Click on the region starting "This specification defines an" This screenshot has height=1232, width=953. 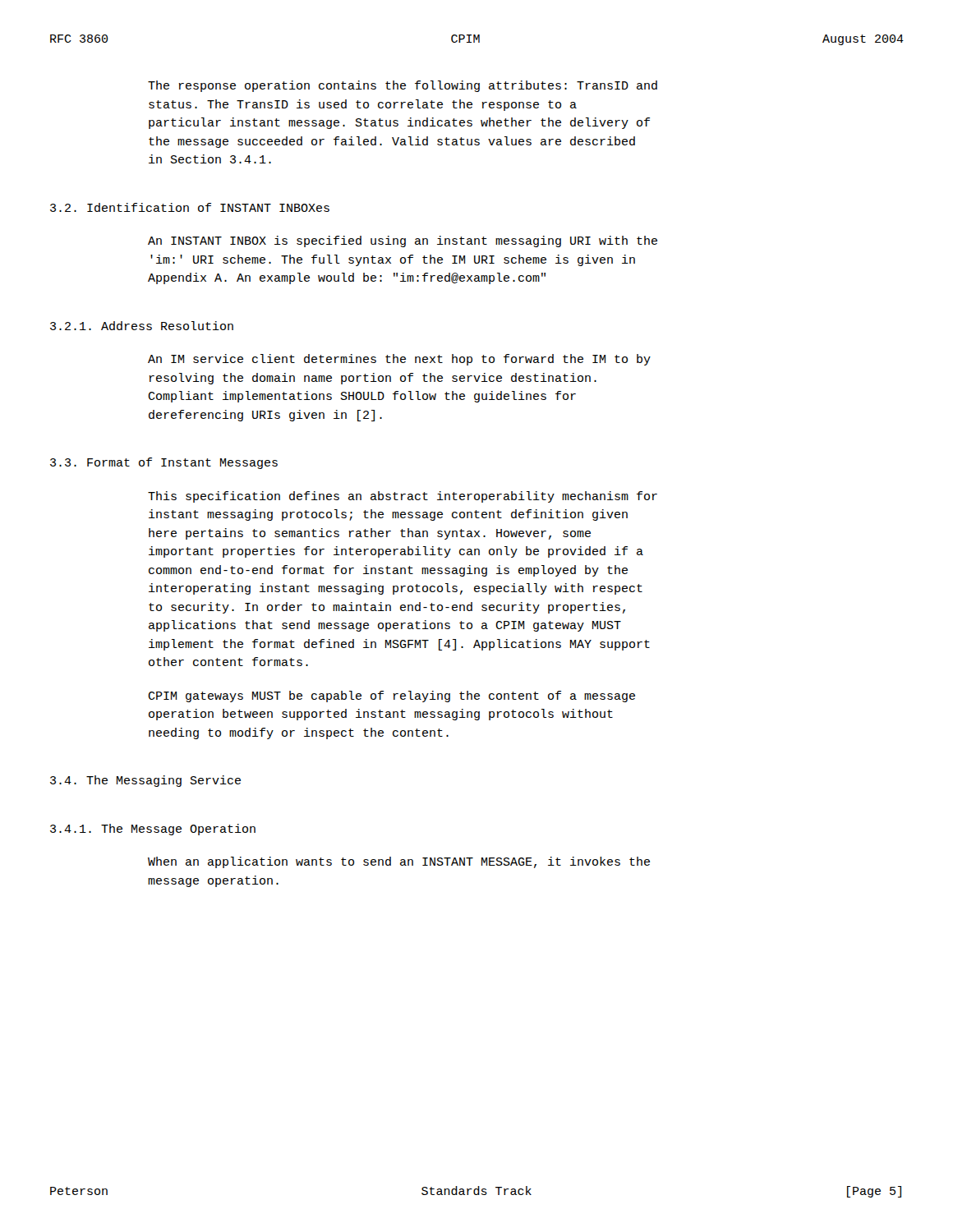coord(501,581)
